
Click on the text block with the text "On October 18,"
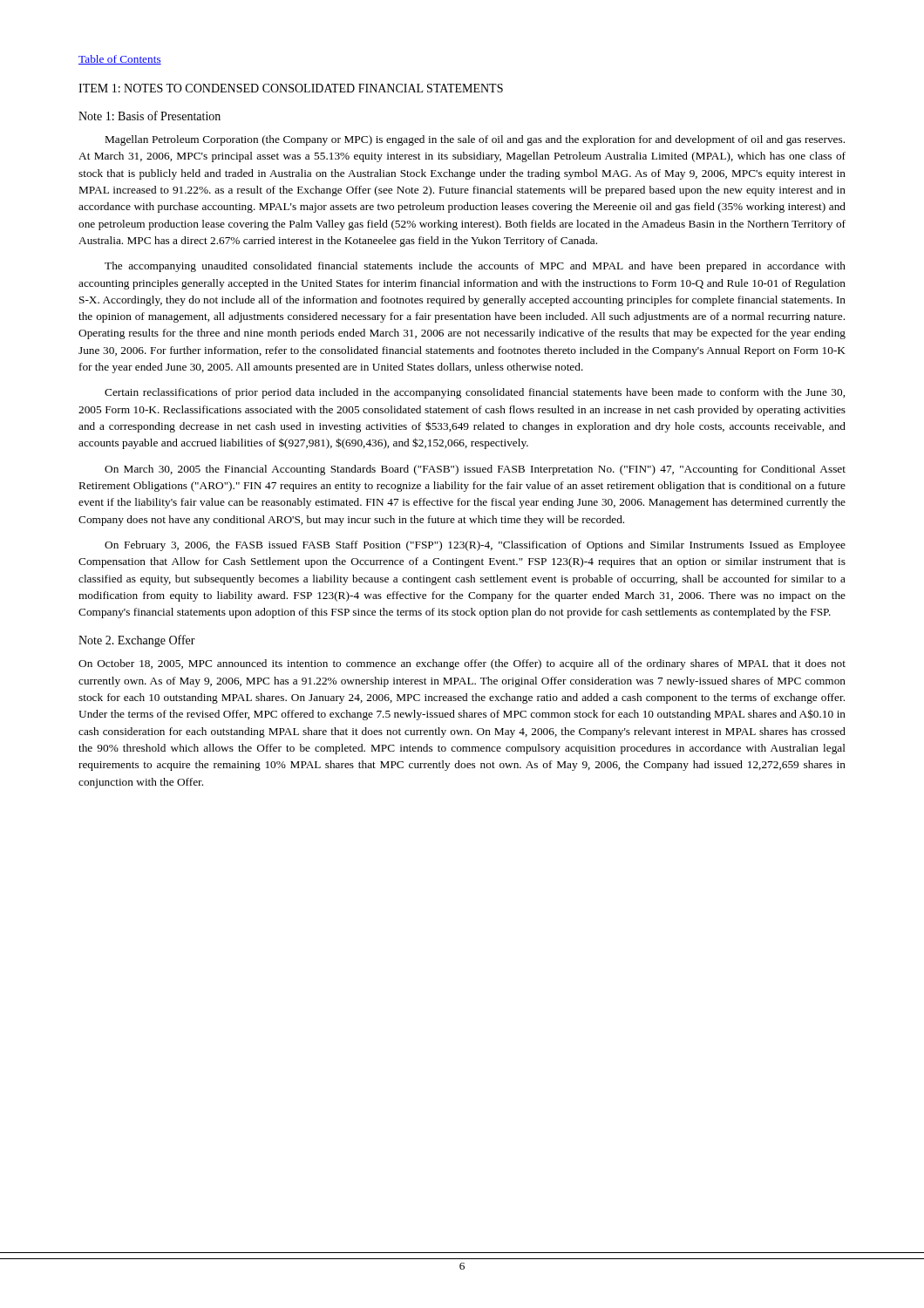click(462, 723)
